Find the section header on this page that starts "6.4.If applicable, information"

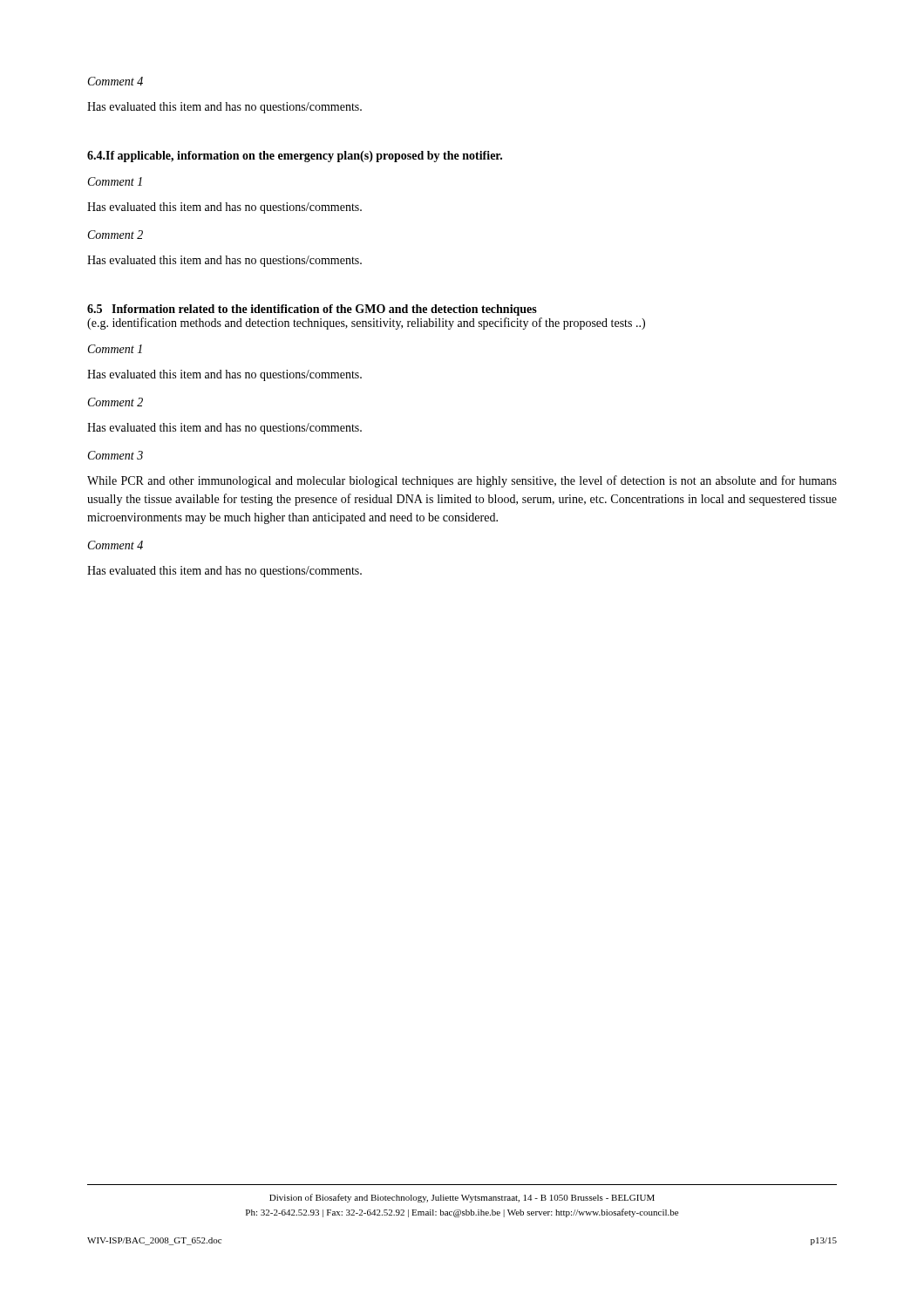click(295, 156)
